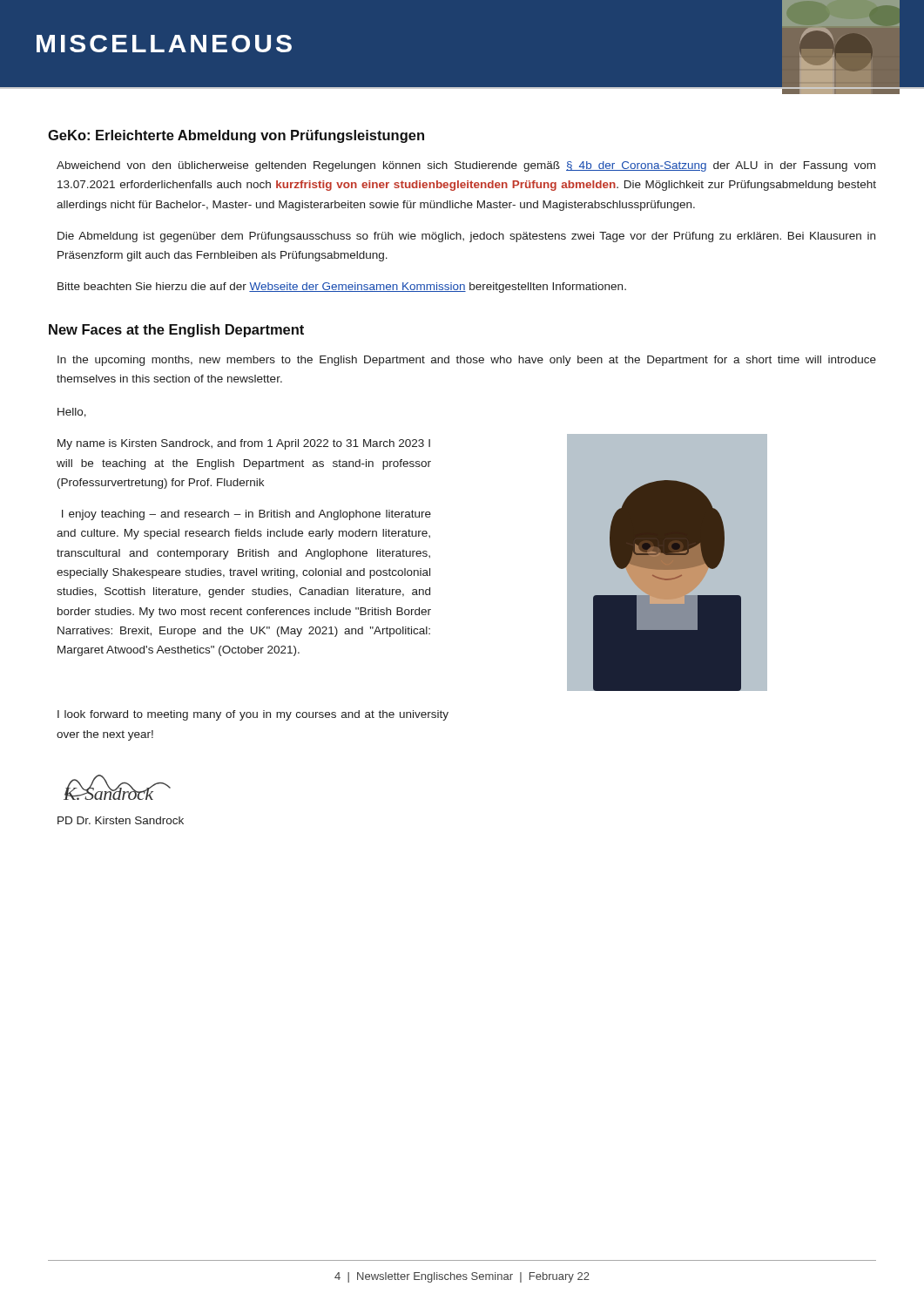Find the text that says "K. Sandrock"

(118, 783)
